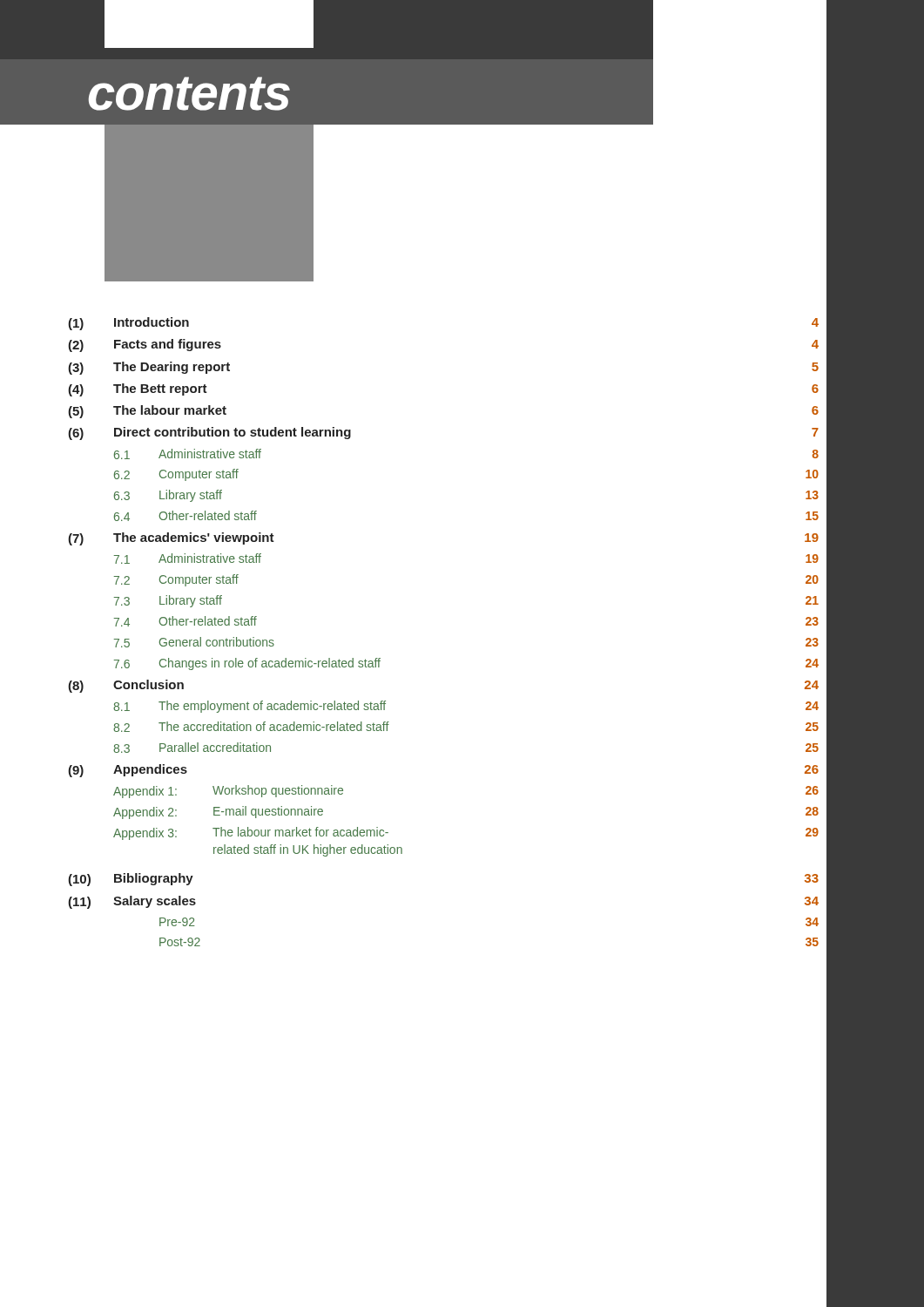Where does it say "6.2 Computer staff 10"?

click(202, 474)
